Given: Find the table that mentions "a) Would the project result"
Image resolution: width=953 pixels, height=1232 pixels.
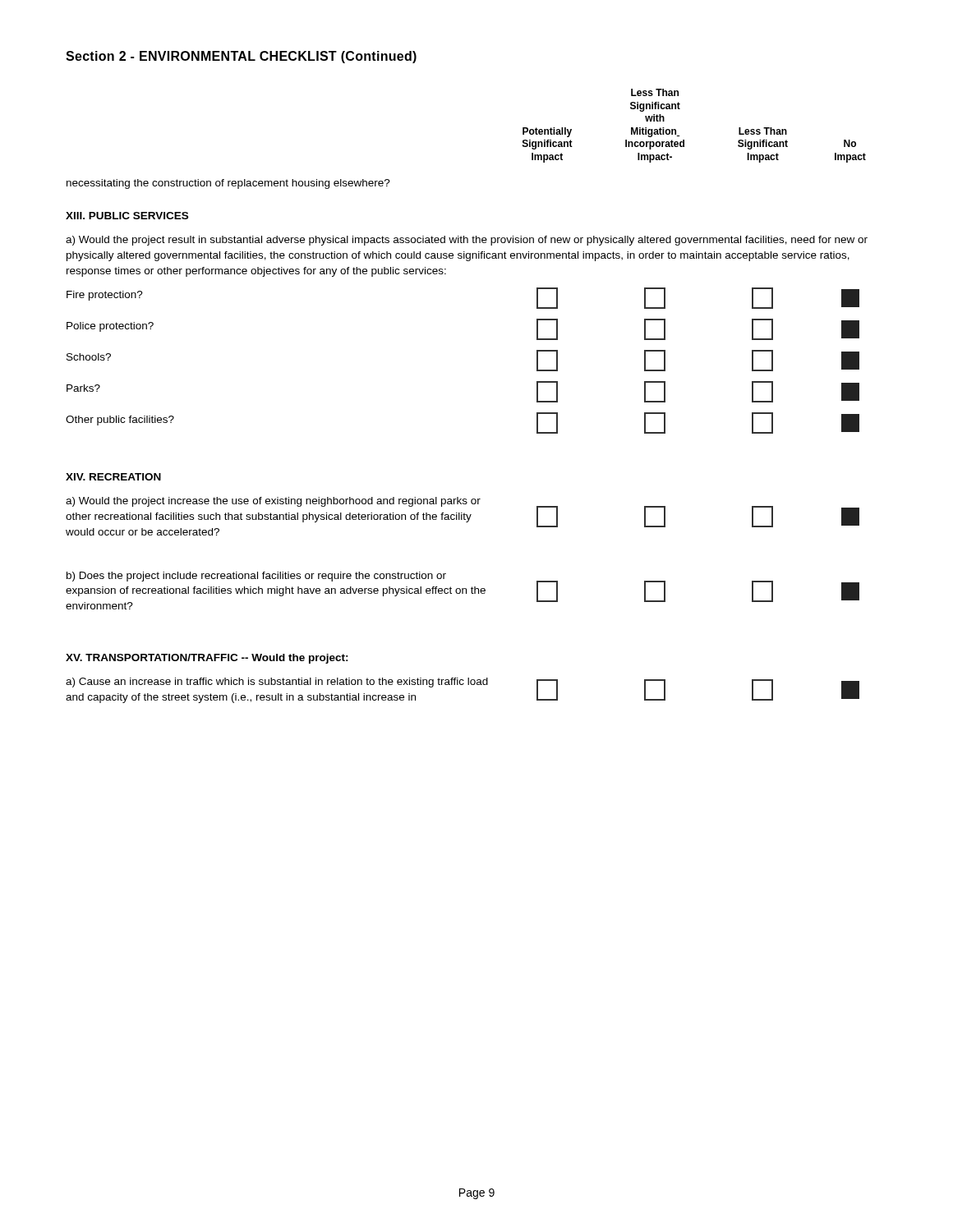Looking at the screenshot, I should [x=476, y=399].
